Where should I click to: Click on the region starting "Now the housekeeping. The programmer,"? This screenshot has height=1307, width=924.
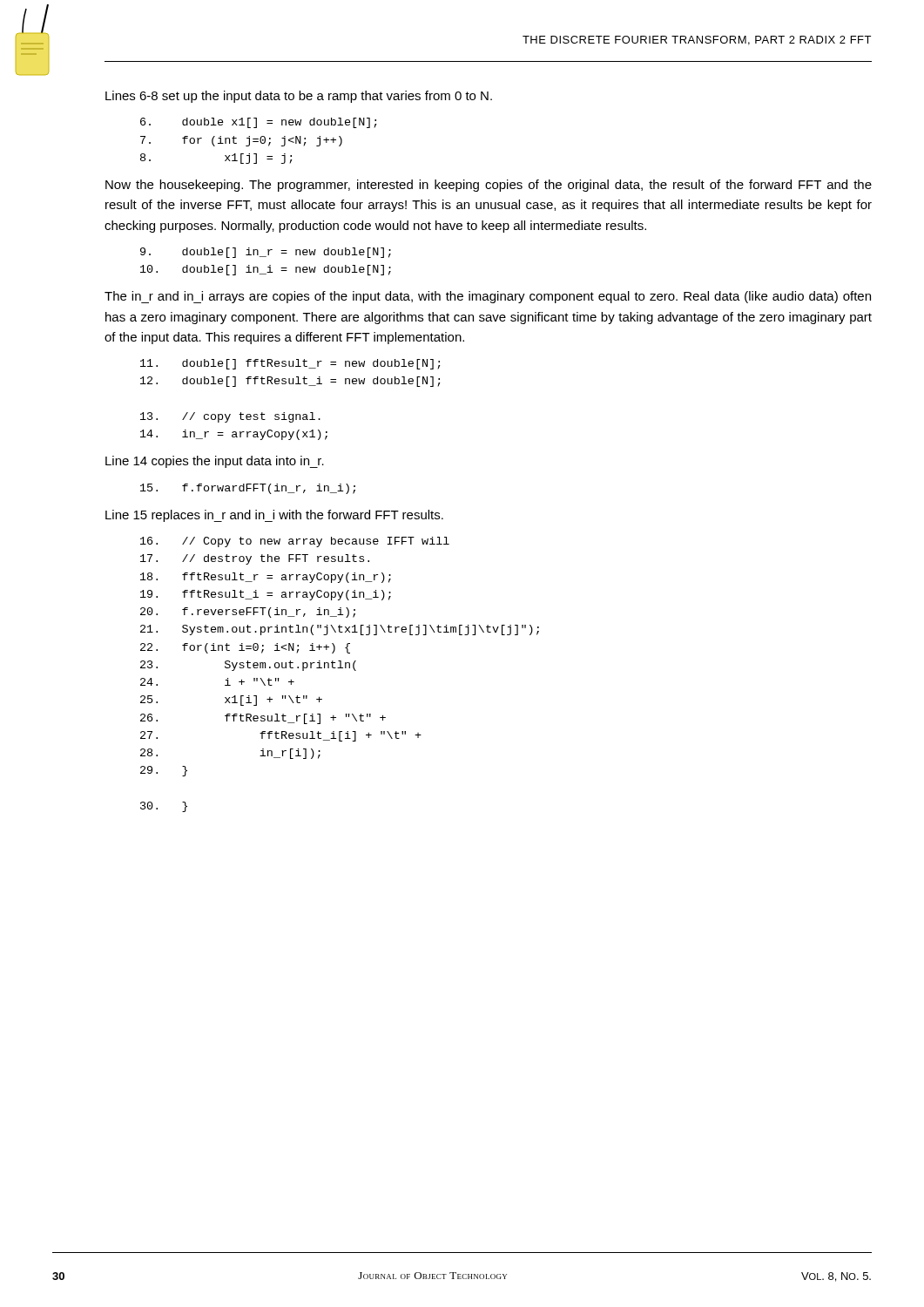488,205
